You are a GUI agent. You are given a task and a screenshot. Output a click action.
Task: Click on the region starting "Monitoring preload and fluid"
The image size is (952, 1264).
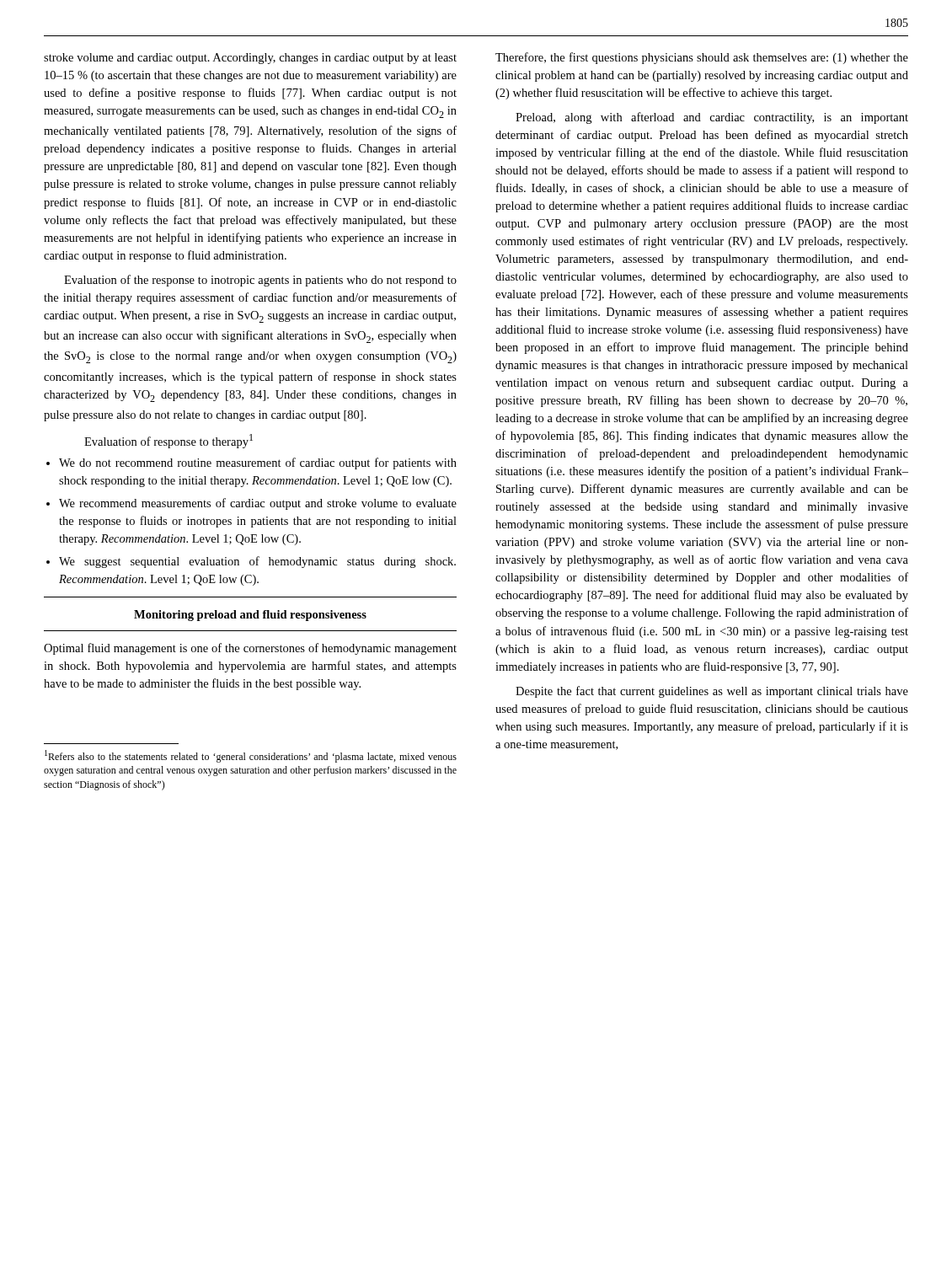pos(250,614)
